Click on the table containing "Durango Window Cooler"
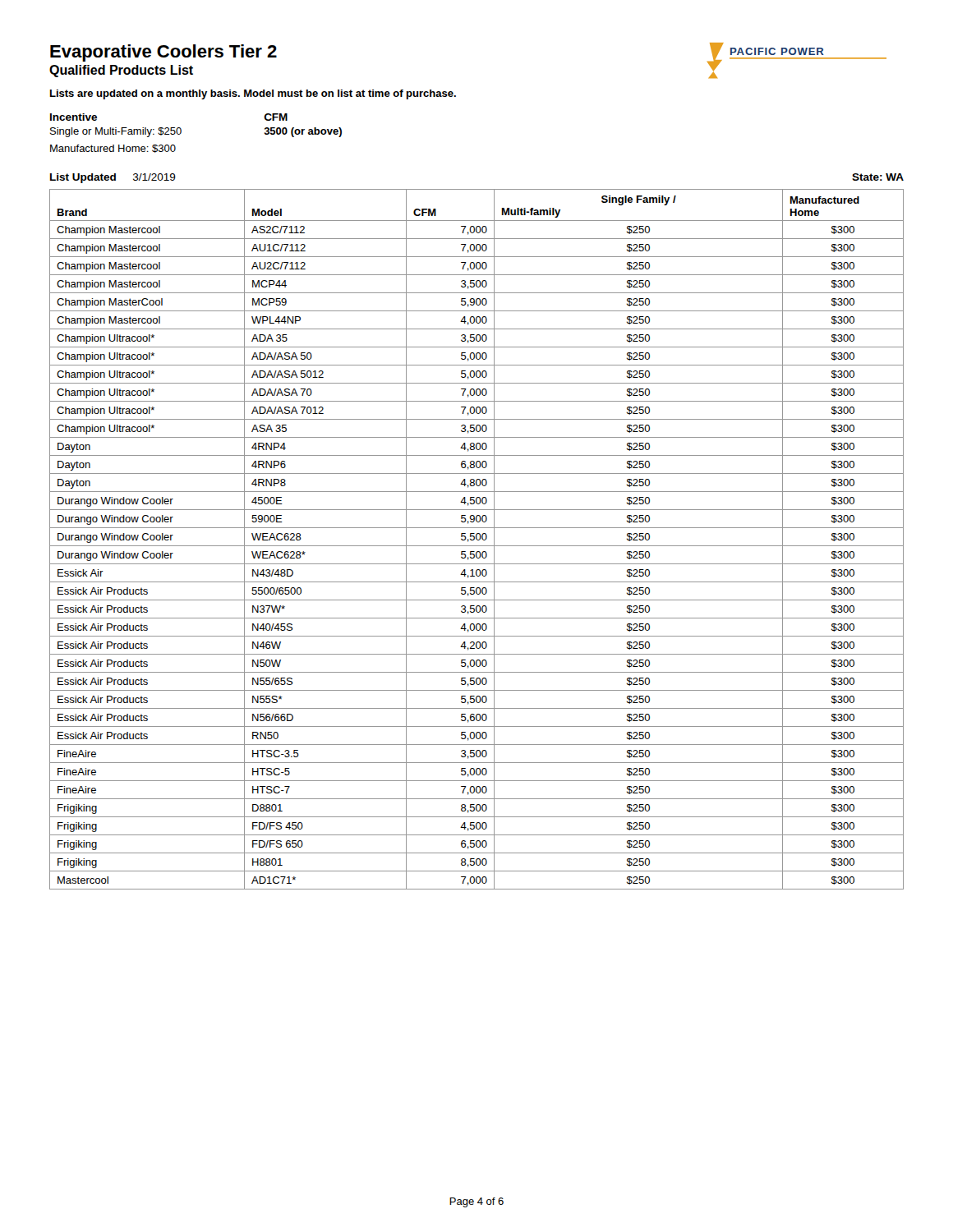Image resolution: width=953 pixels, height=1232 pixels. [x=476, y=539]
